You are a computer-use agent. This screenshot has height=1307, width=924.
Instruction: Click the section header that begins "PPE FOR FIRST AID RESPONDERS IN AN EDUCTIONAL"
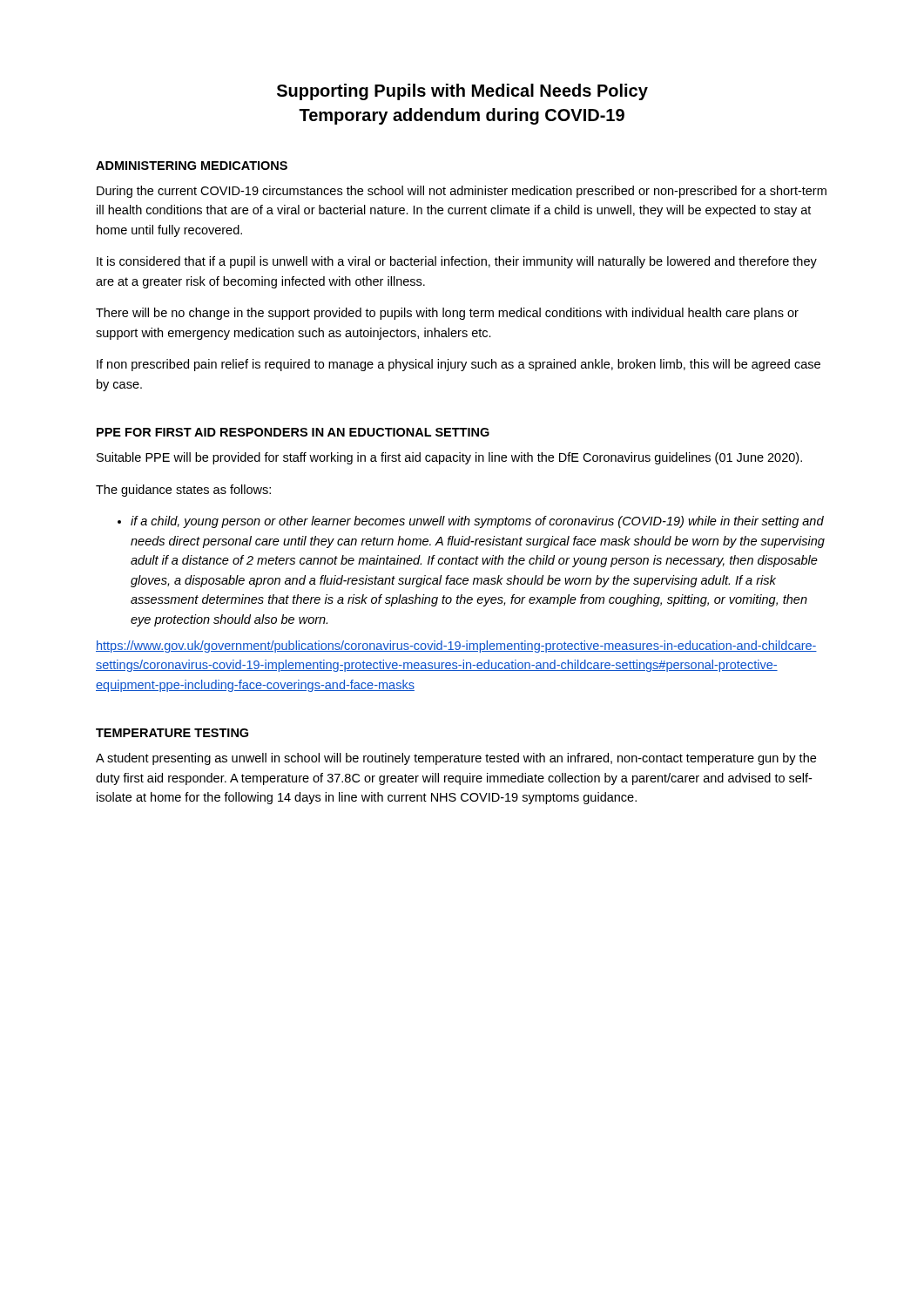point(293,432)
